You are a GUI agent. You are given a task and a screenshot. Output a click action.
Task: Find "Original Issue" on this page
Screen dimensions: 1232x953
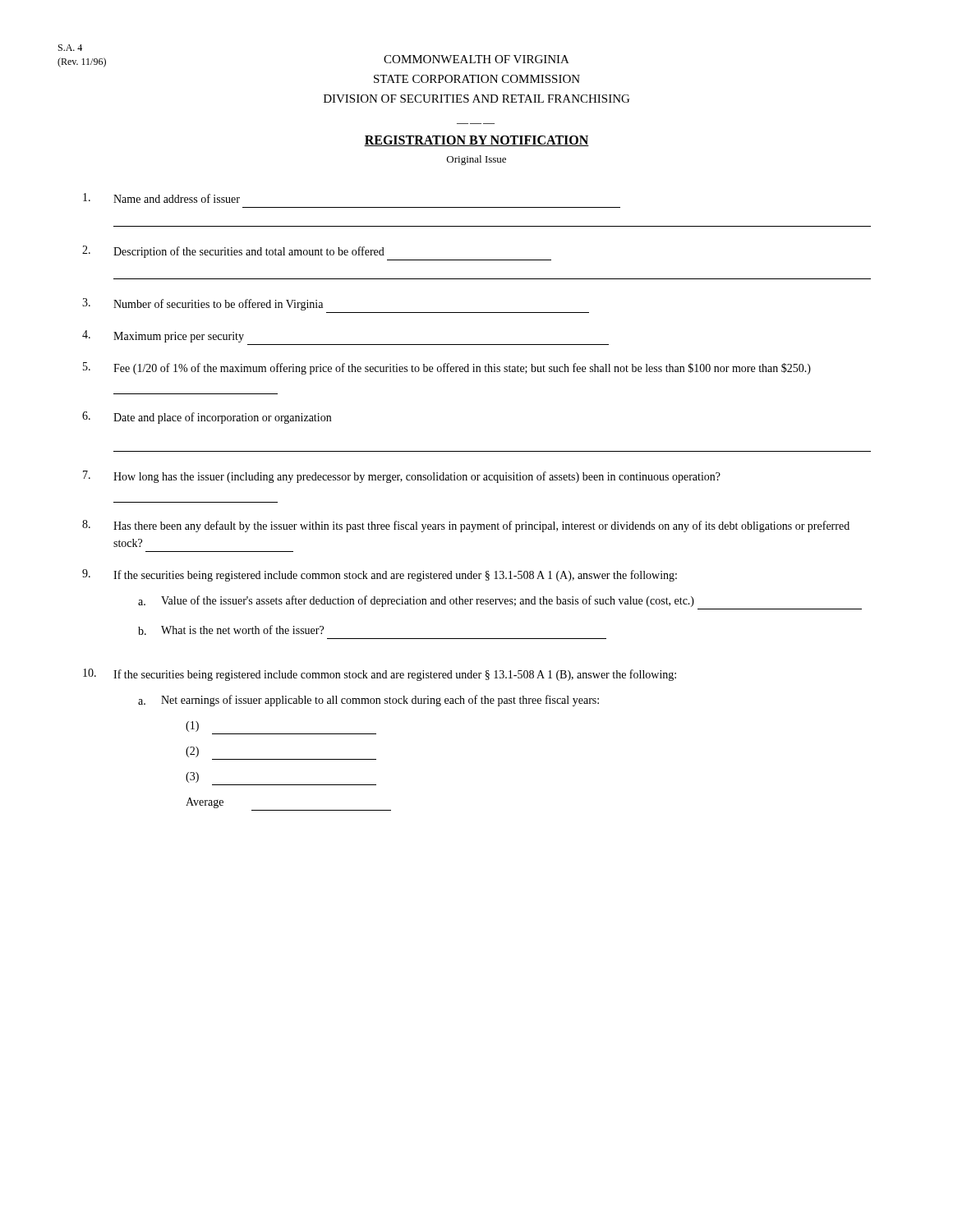click(x=476, y=159)
